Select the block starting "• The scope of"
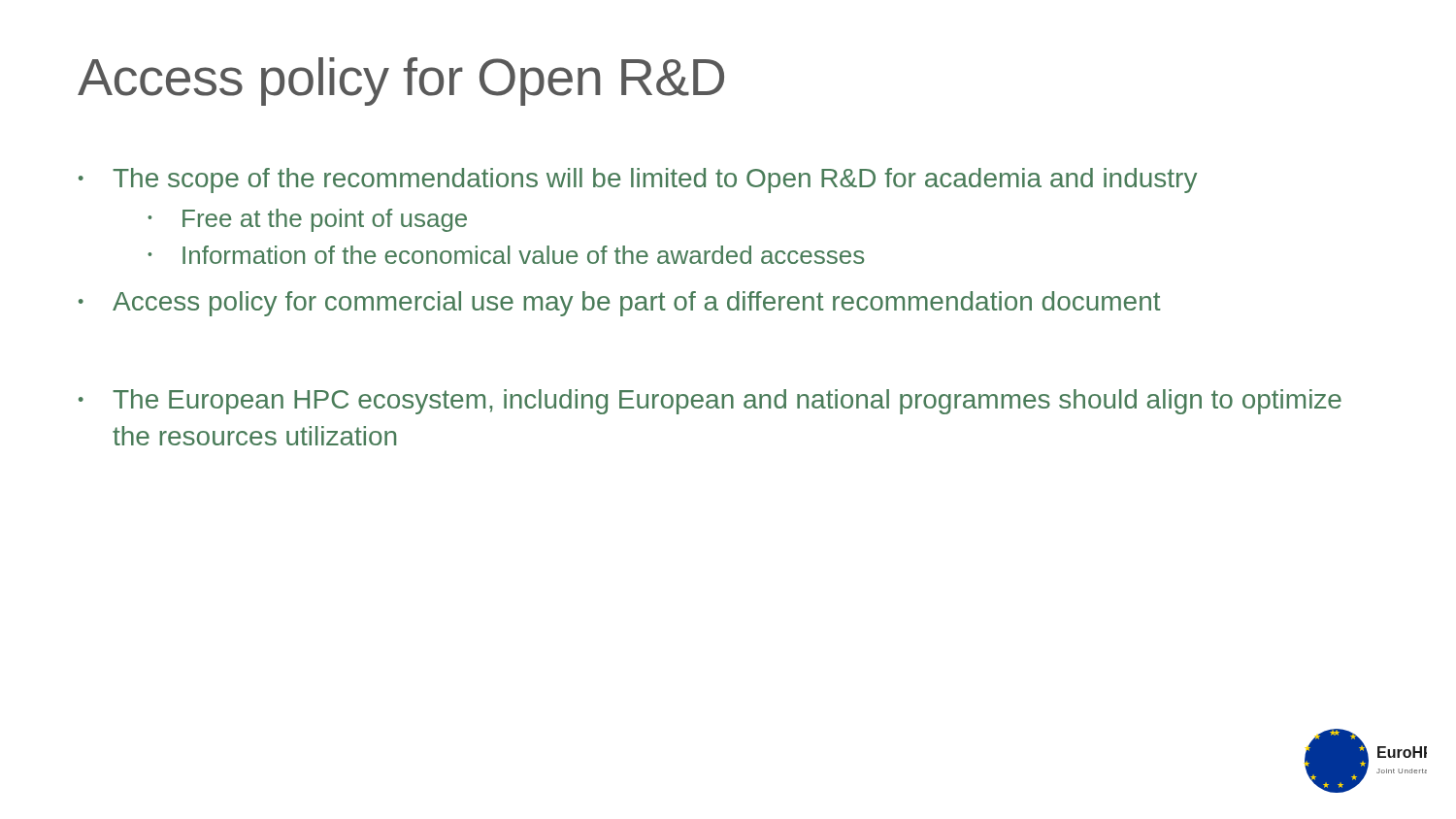Image resolution: width=1456 pixels, height=819 pixels. 638,180
